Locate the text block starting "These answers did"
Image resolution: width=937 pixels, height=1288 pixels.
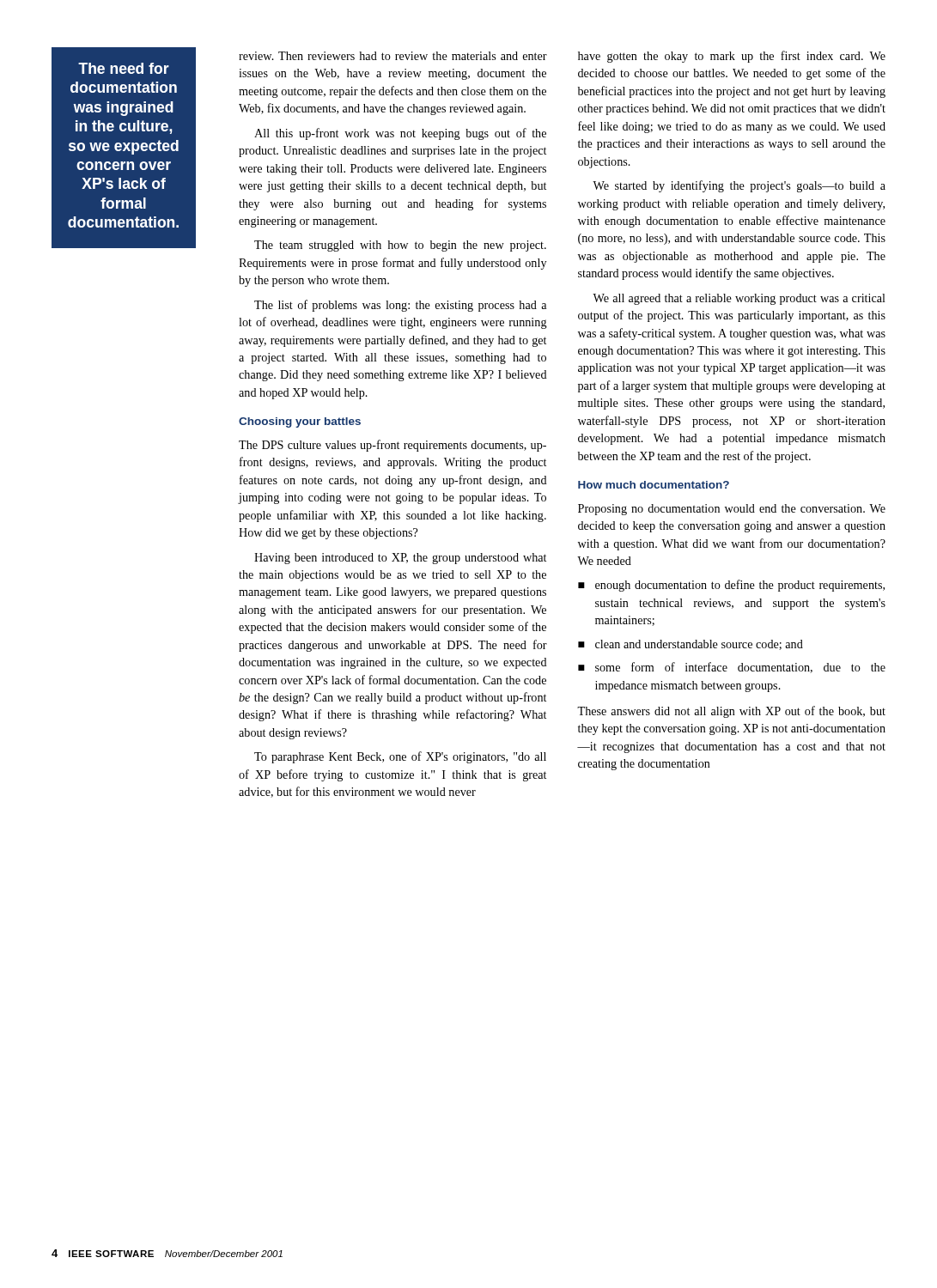pos(732,737)
